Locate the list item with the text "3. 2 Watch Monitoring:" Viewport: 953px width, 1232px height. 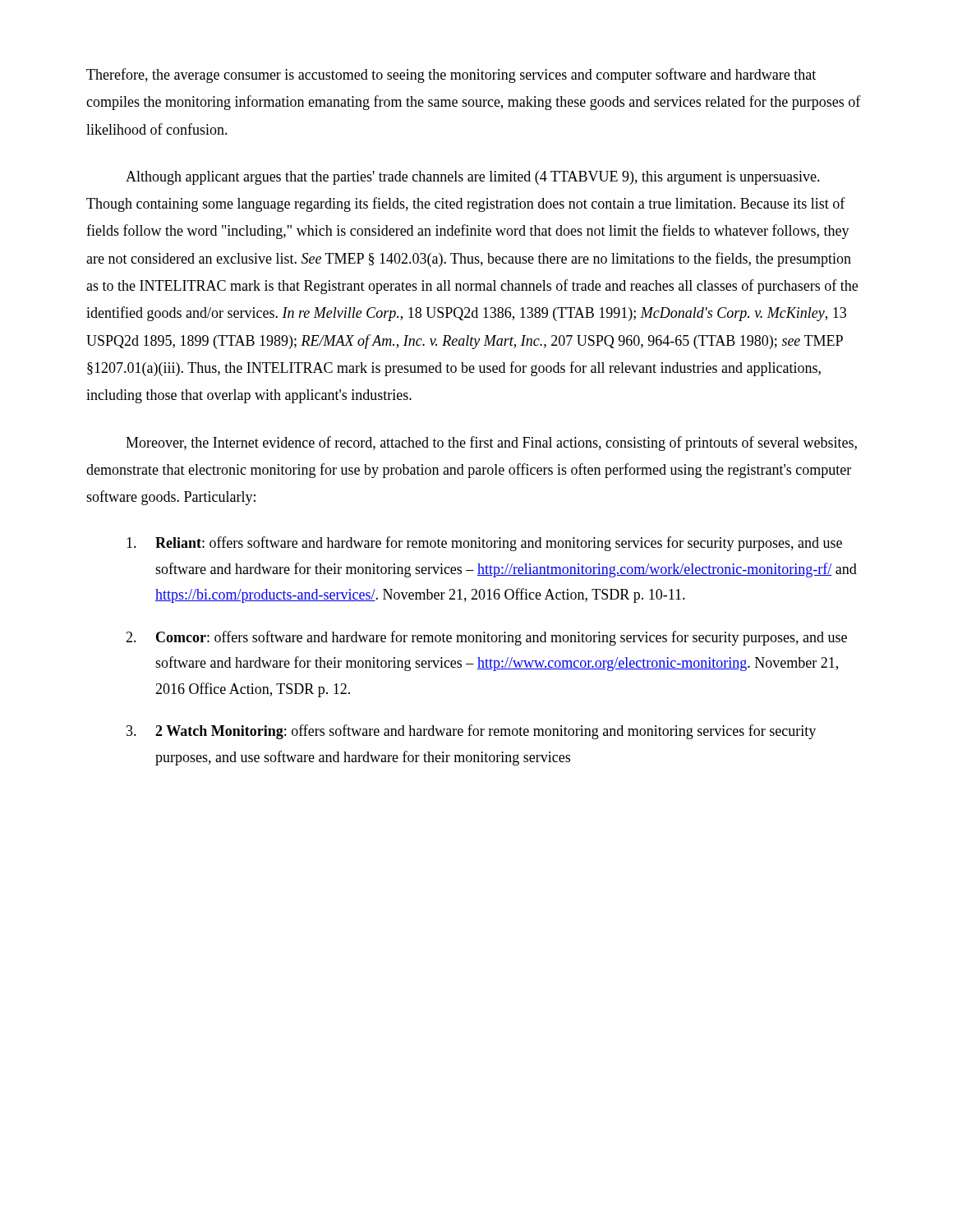[496, 745]
